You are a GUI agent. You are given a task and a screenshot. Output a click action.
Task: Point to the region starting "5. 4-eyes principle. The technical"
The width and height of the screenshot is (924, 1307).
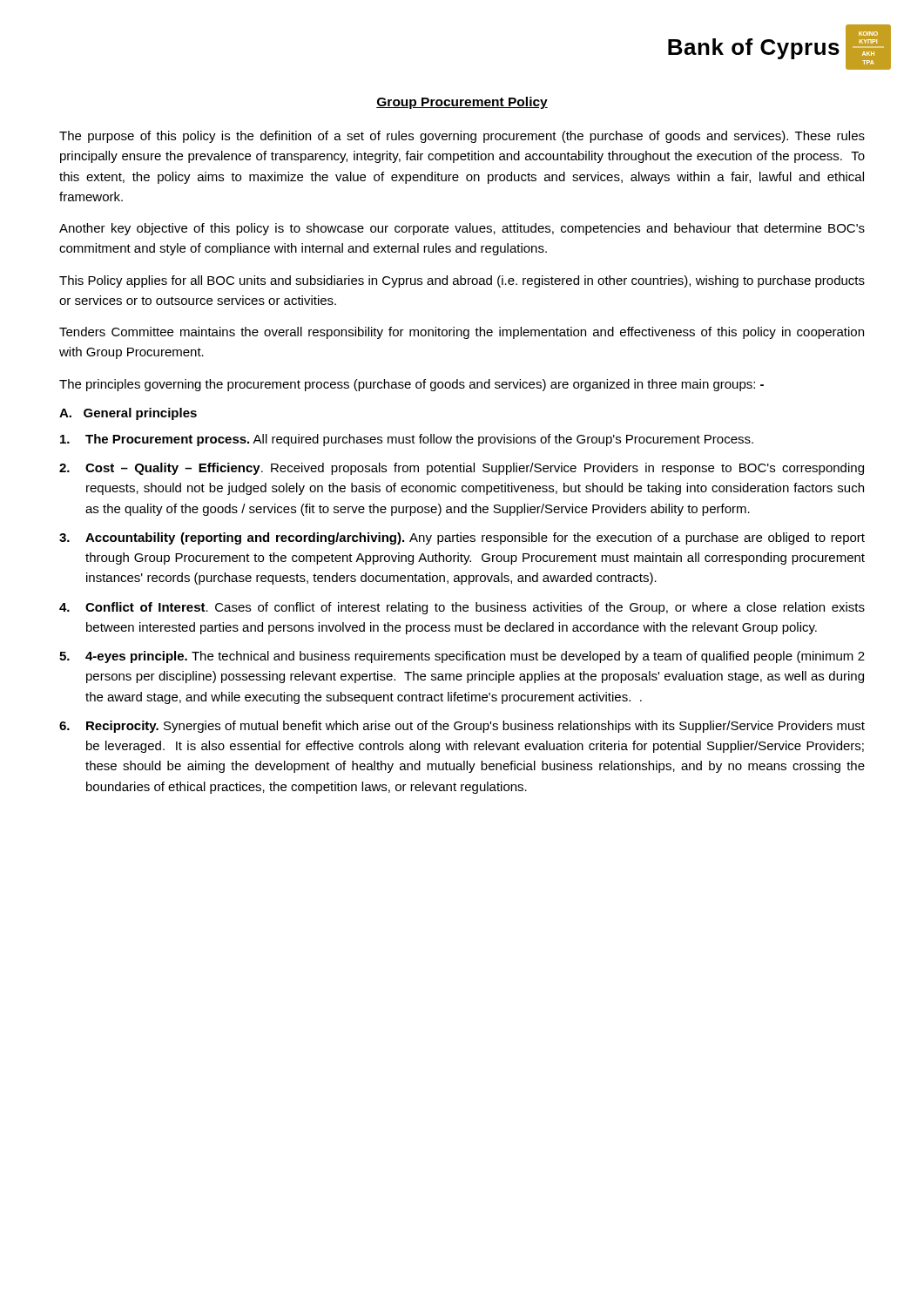coord(462,676)
